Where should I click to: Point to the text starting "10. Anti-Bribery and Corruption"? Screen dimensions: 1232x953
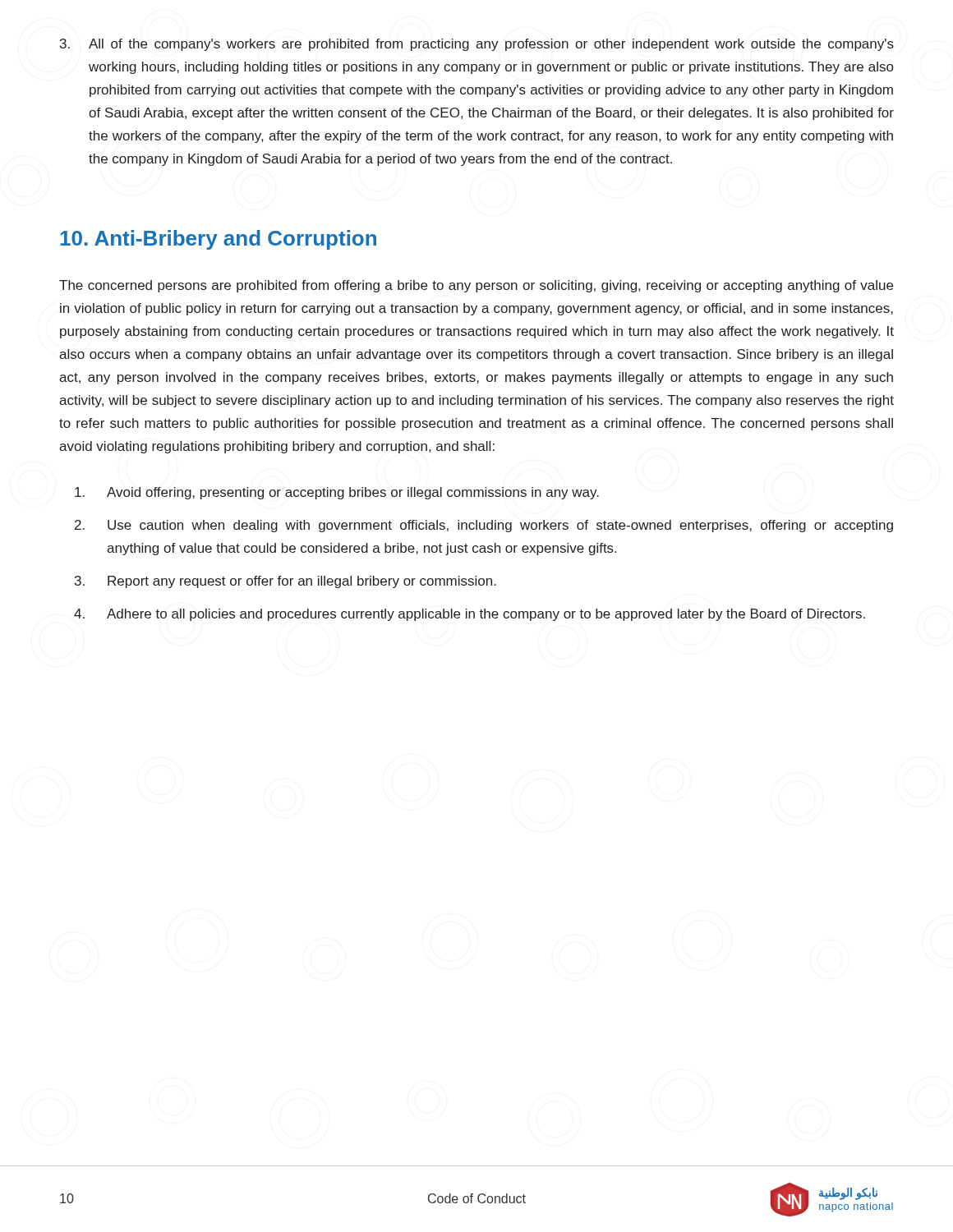218,238
